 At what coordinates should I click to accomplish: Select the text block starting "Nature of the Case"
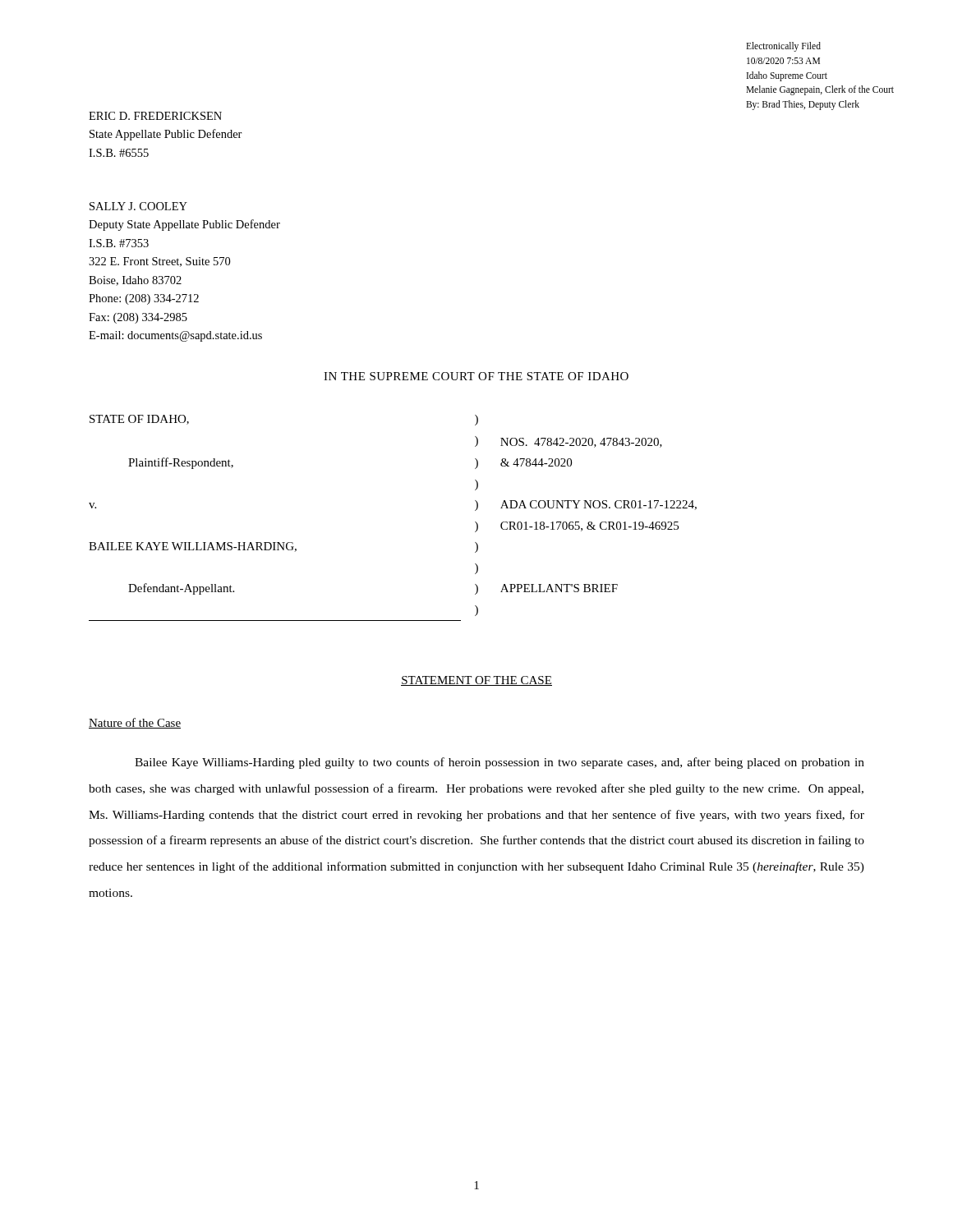coord(135,723)
